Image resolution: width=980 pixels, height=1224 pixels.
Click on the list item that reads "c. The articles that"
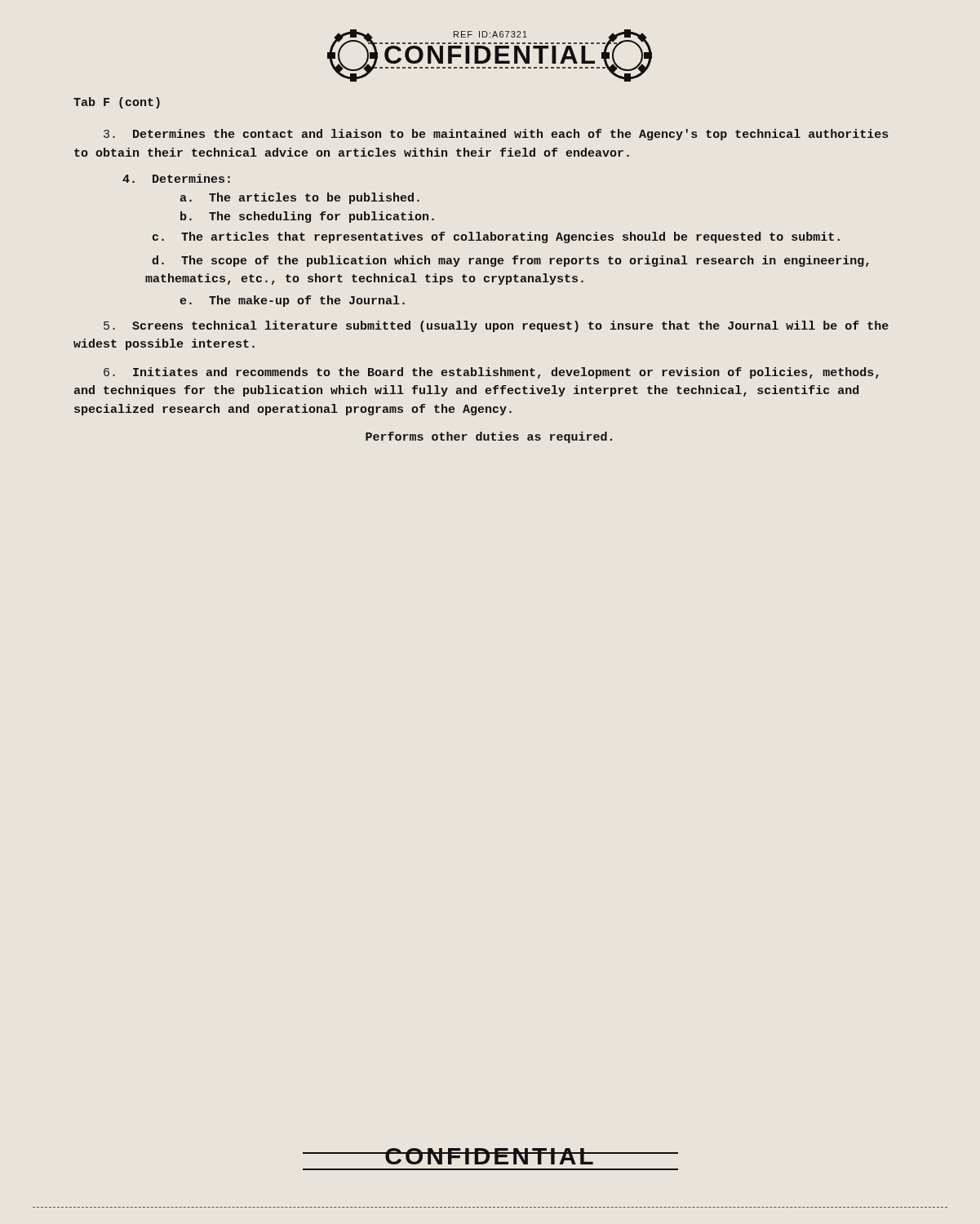coord(482,238)
